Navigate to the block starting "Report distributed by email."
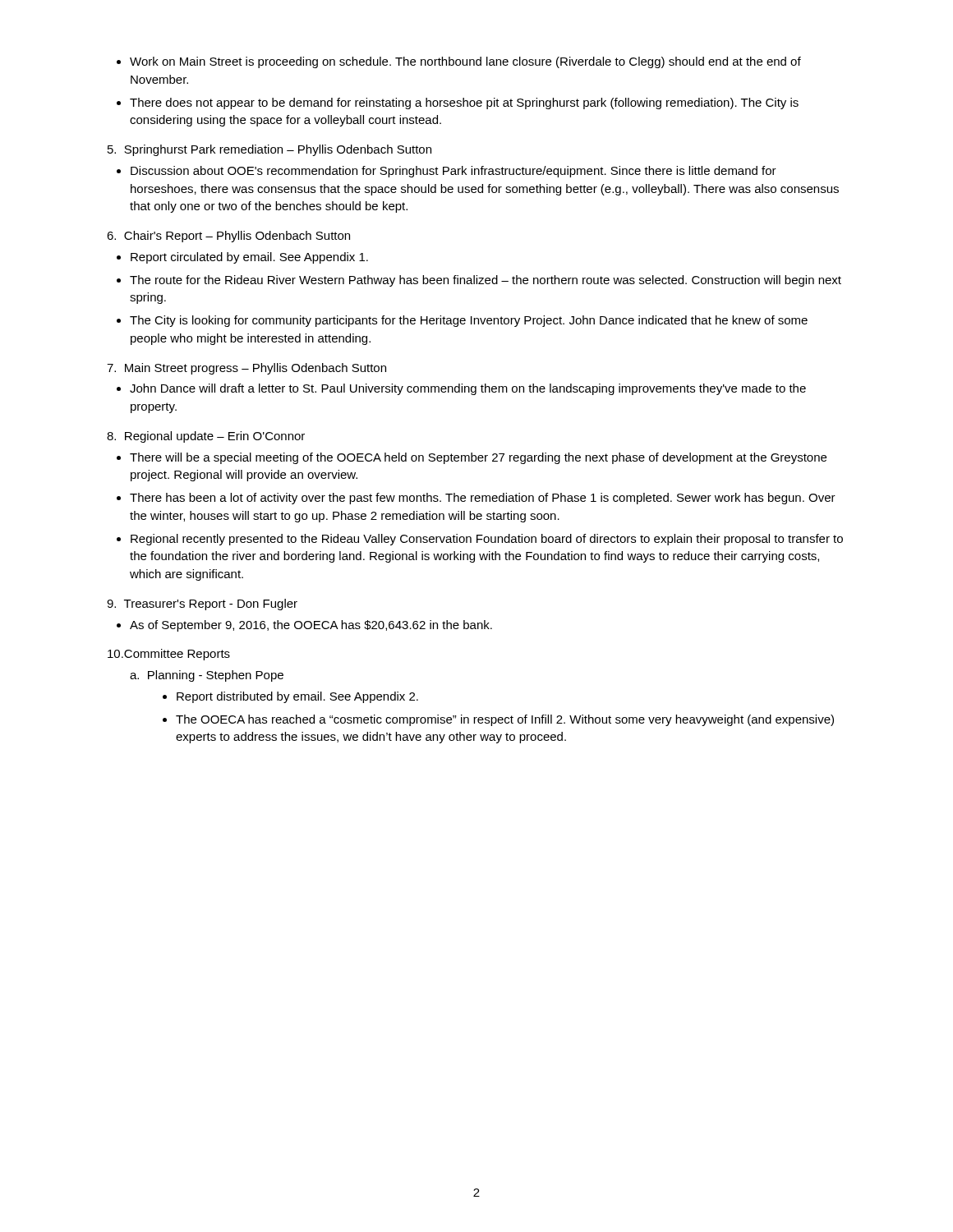 point(297,696)
